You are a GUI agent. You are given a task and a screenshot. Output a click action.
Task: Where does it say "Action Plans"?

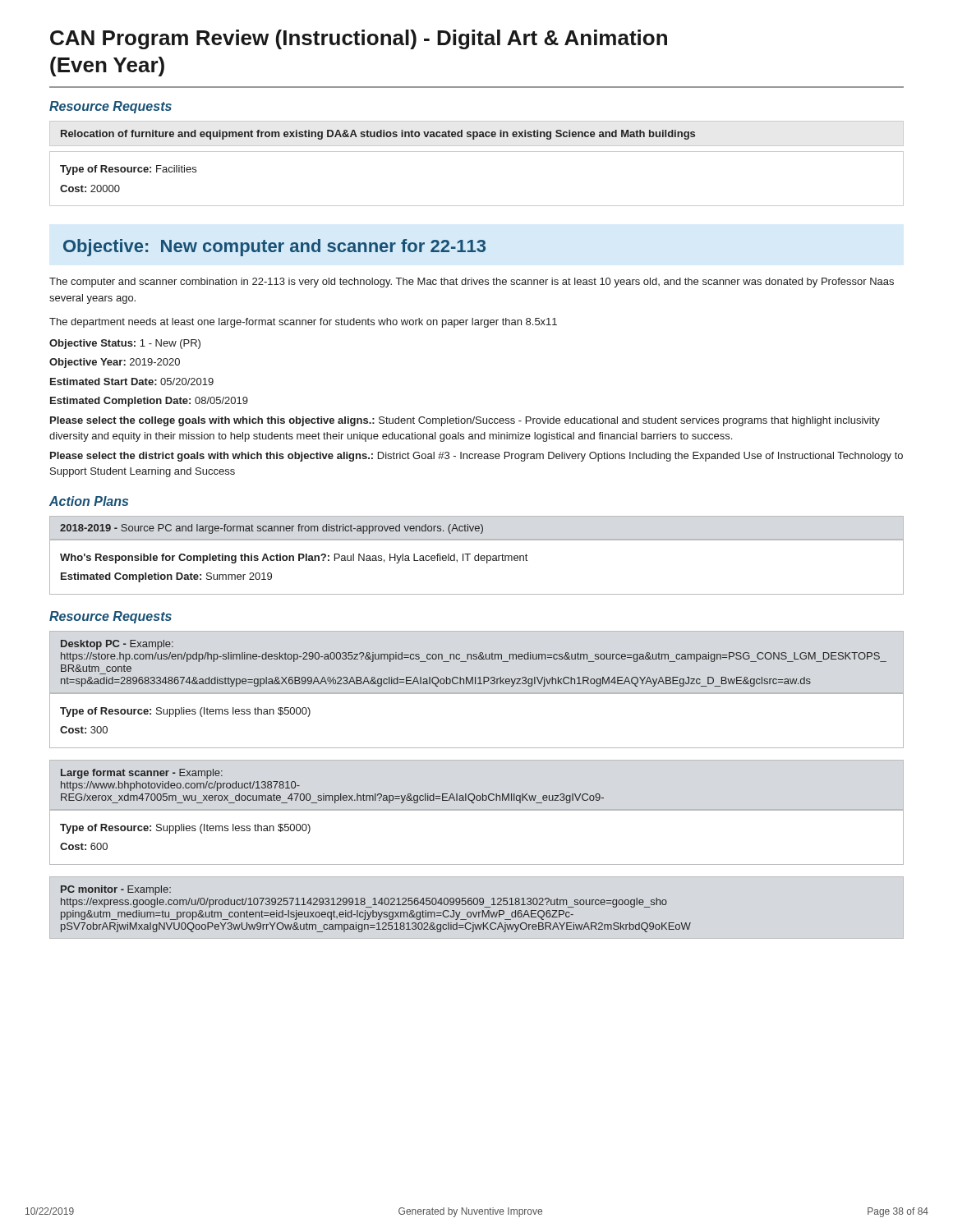coord(89,501)
